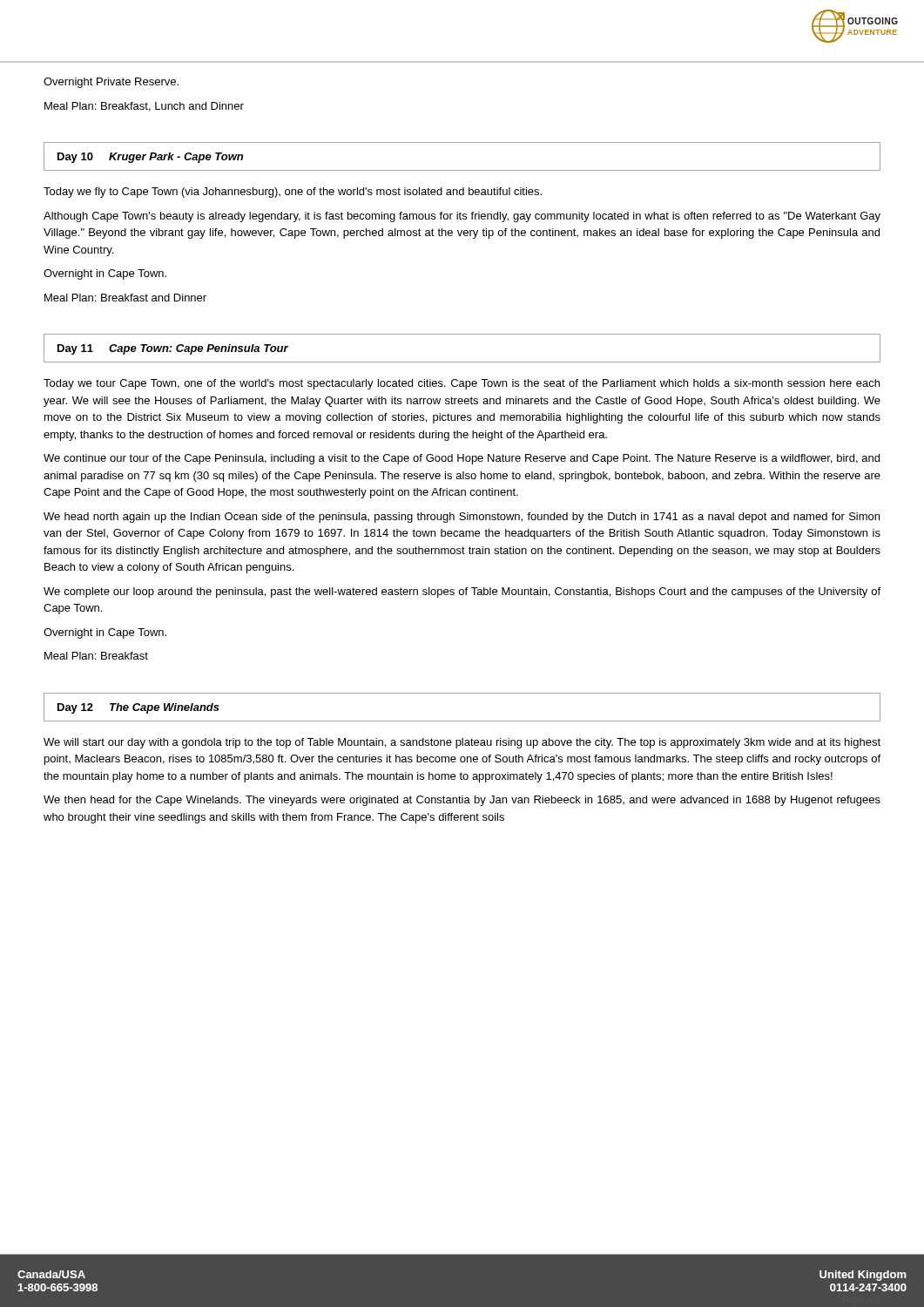Find the text block containing "Although Cape Town's beauty is"
Viewport: 924px width, 1307px height.
coord(462,232)
